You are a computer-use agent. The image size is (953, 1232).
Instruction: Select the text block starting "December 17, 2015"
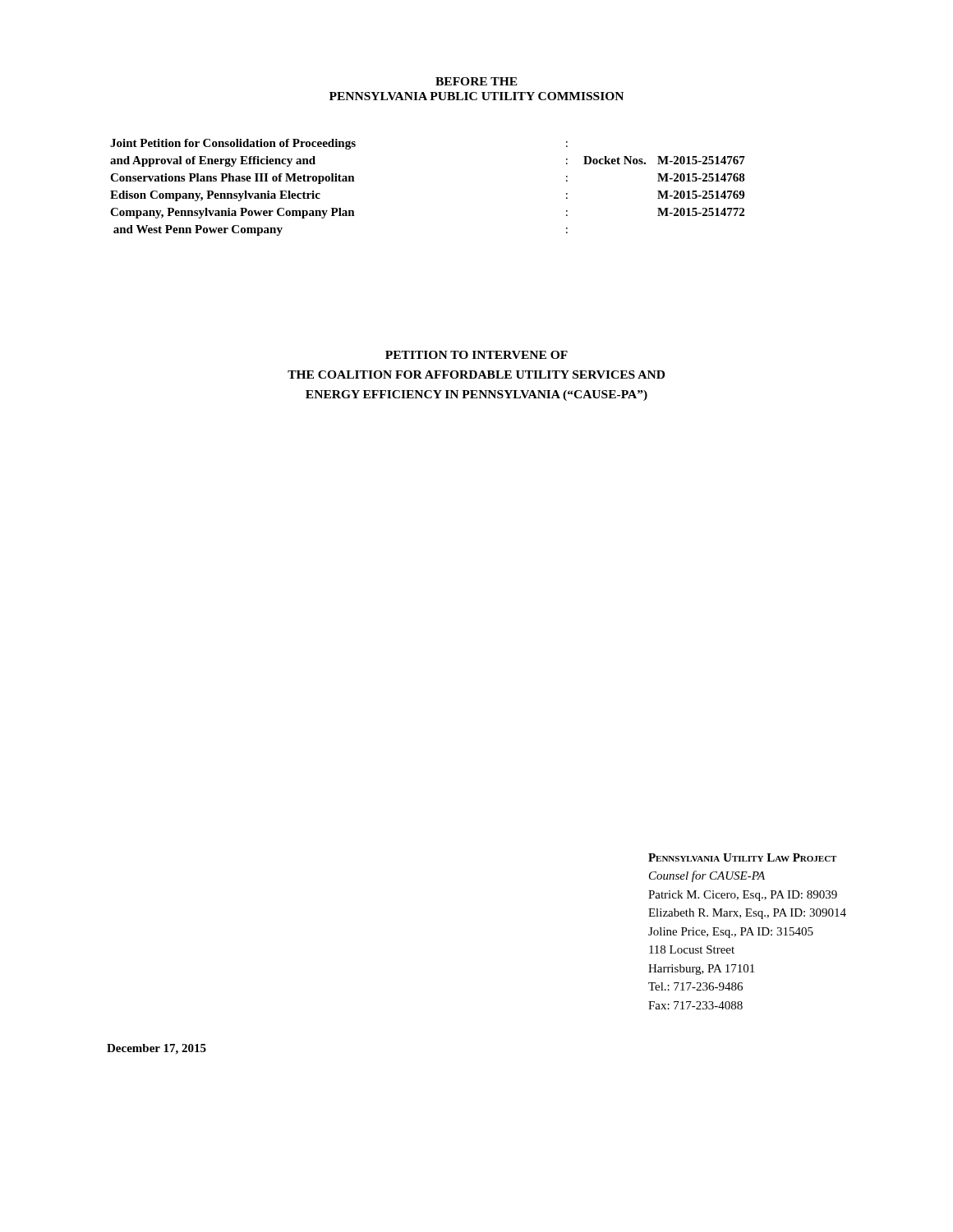click(156, 1048)
